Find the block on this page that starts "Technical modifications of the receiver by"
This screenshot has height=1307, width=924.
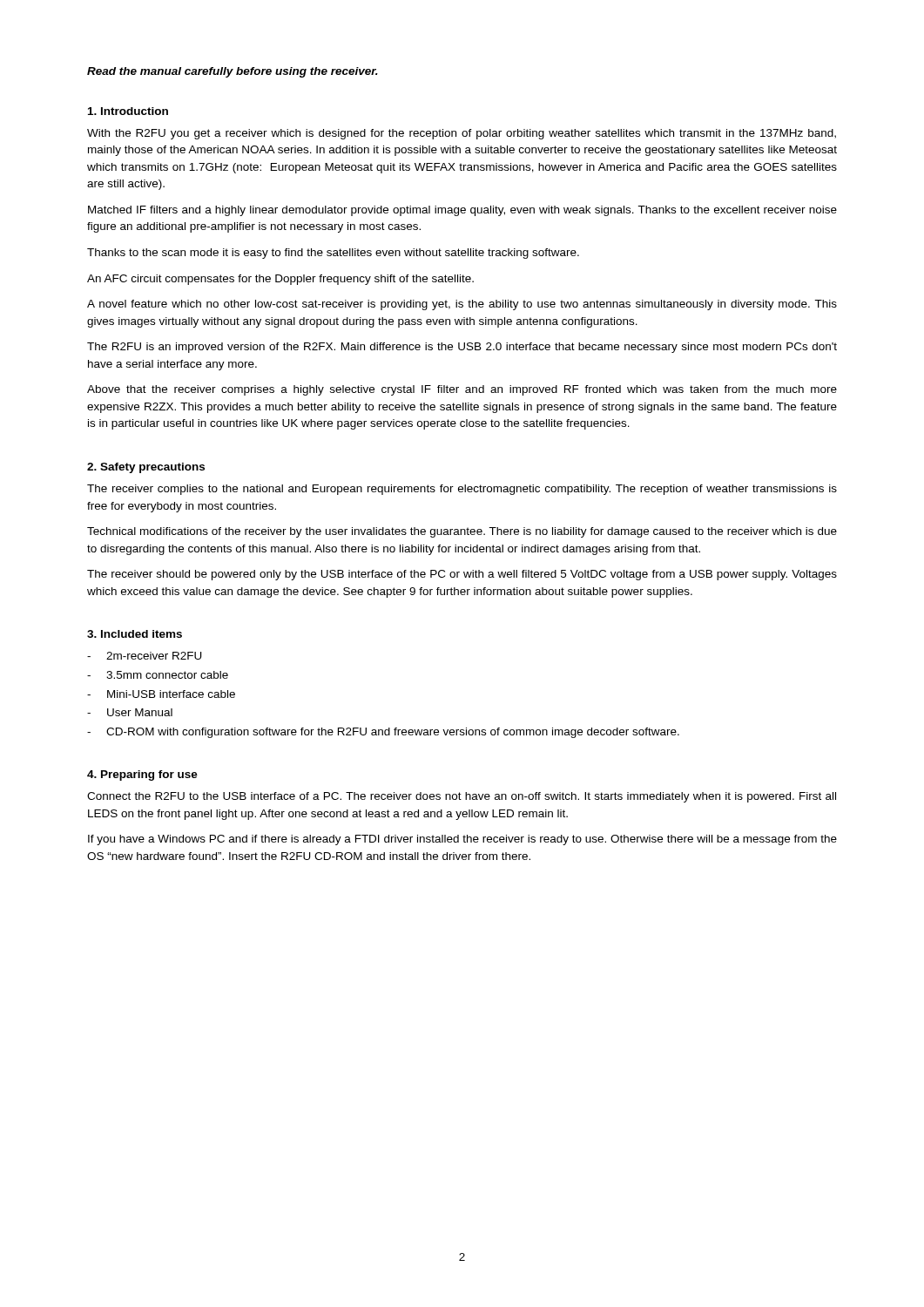[462, 540]
